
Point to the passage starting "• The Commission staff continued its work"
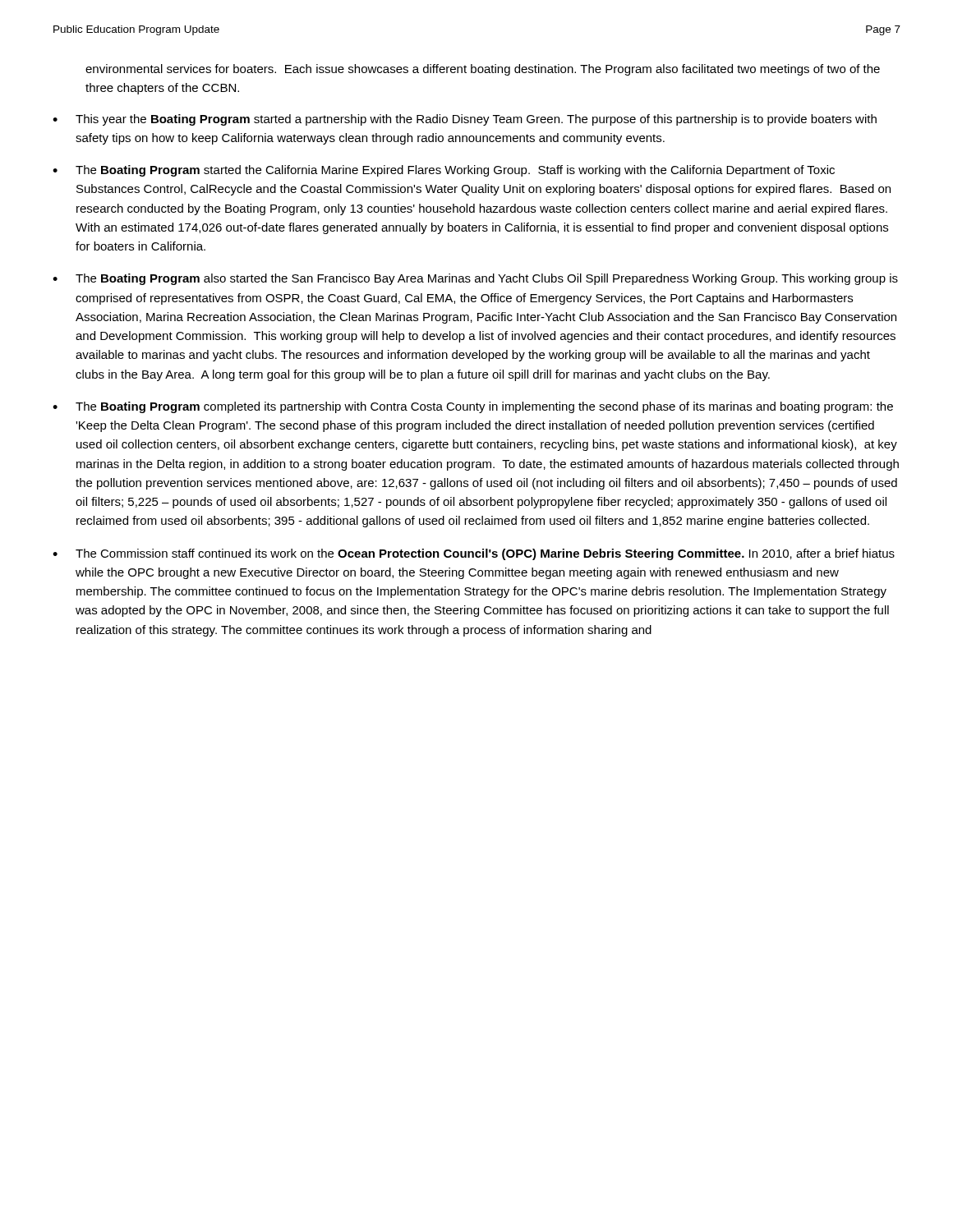click(476, 591)
